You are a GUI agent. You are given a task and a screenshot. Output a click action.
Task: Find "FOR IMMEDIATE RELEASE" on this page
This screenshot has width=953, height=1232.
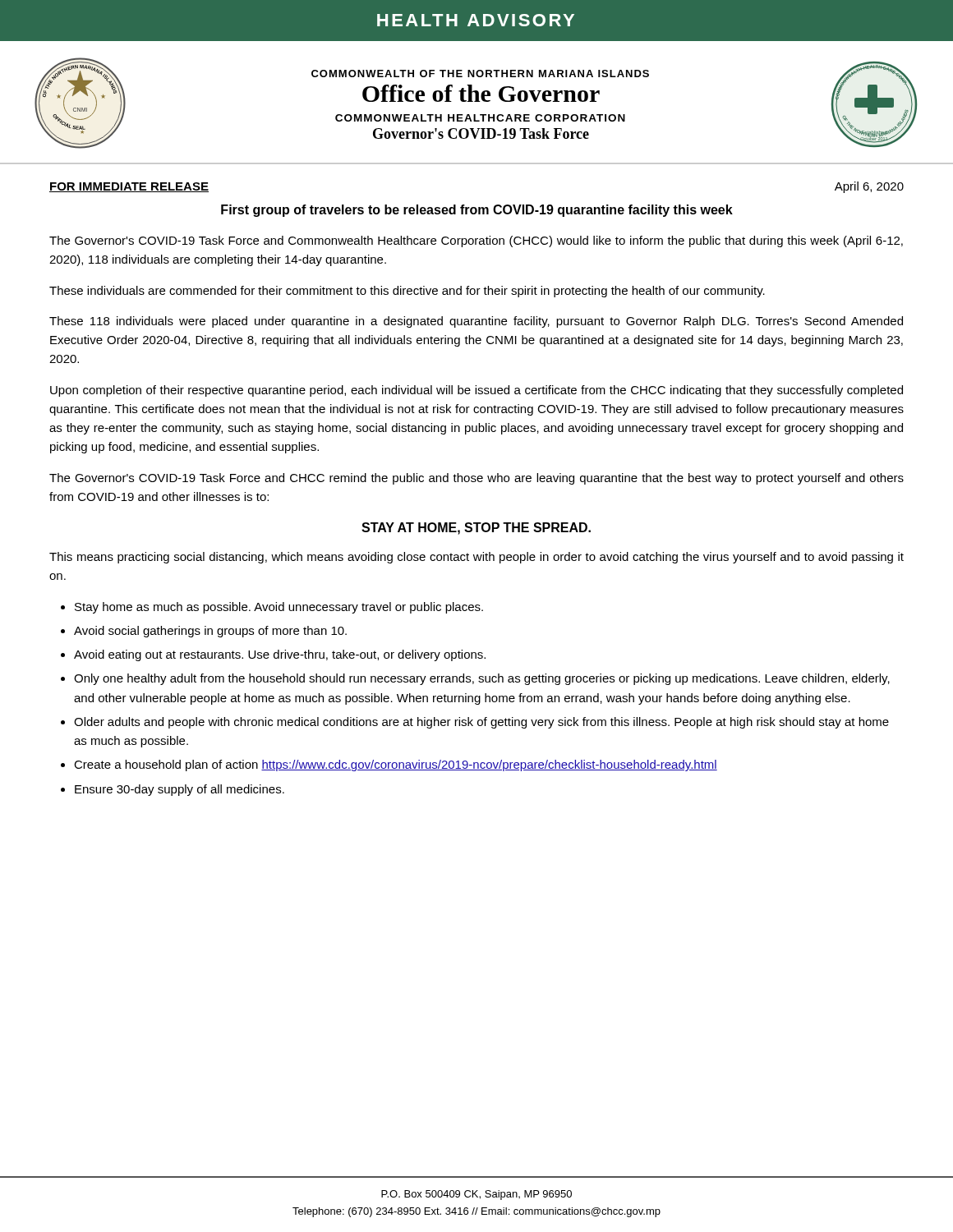129,186
